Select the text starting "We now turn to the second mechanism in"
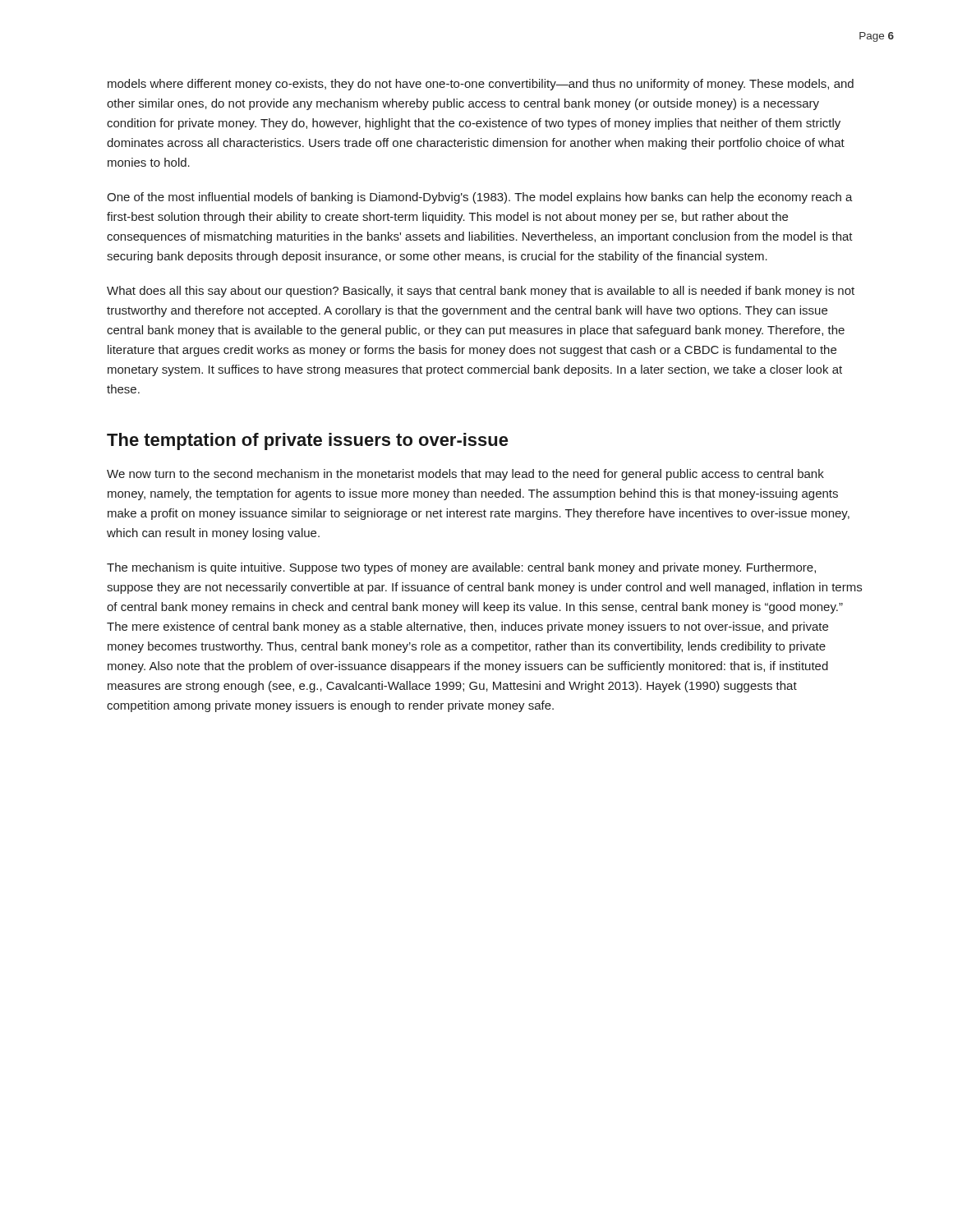 tap(479, 503)
